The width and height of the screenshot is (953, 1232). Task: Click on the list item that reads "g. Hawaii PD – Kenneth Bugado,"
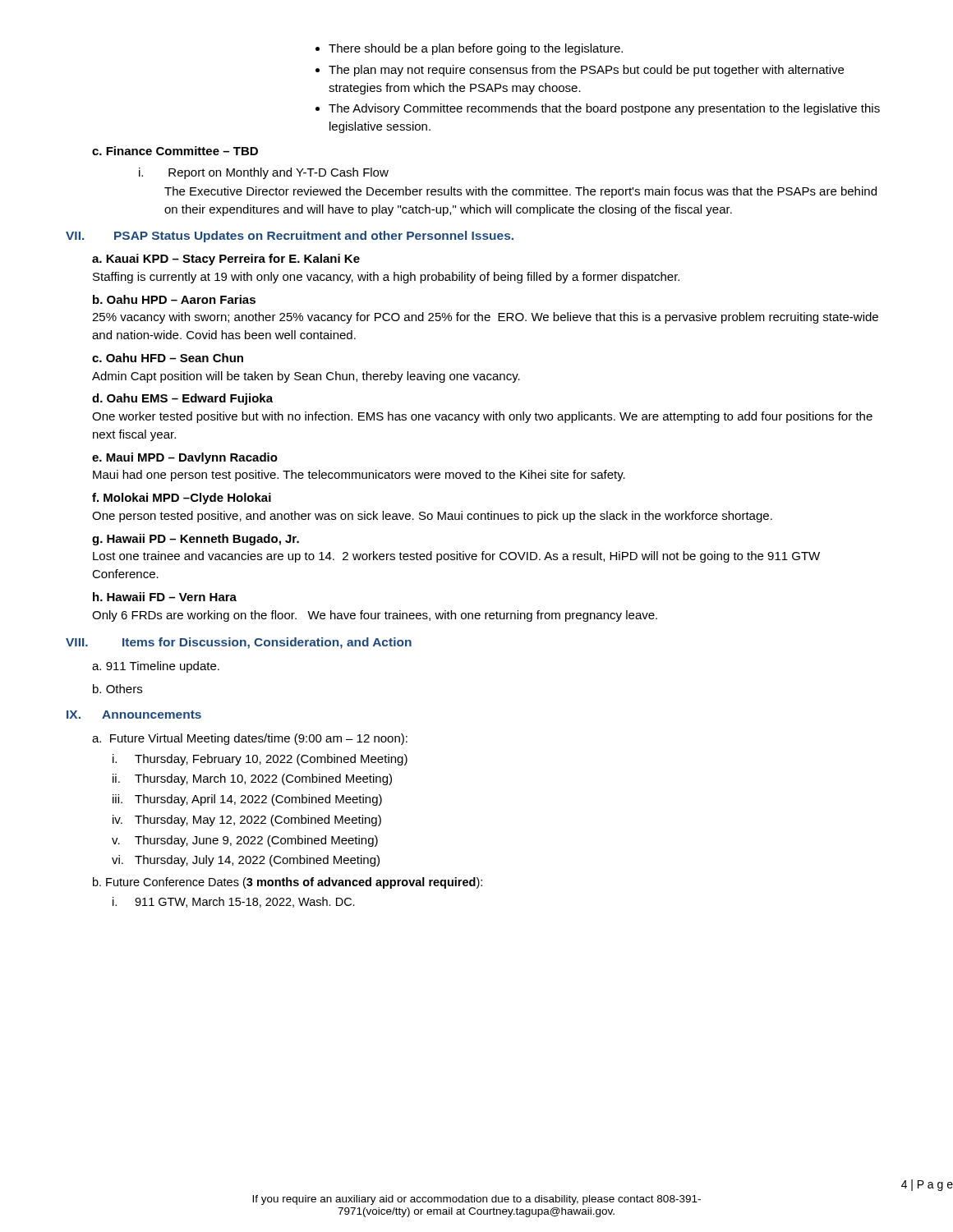(490, 557)
